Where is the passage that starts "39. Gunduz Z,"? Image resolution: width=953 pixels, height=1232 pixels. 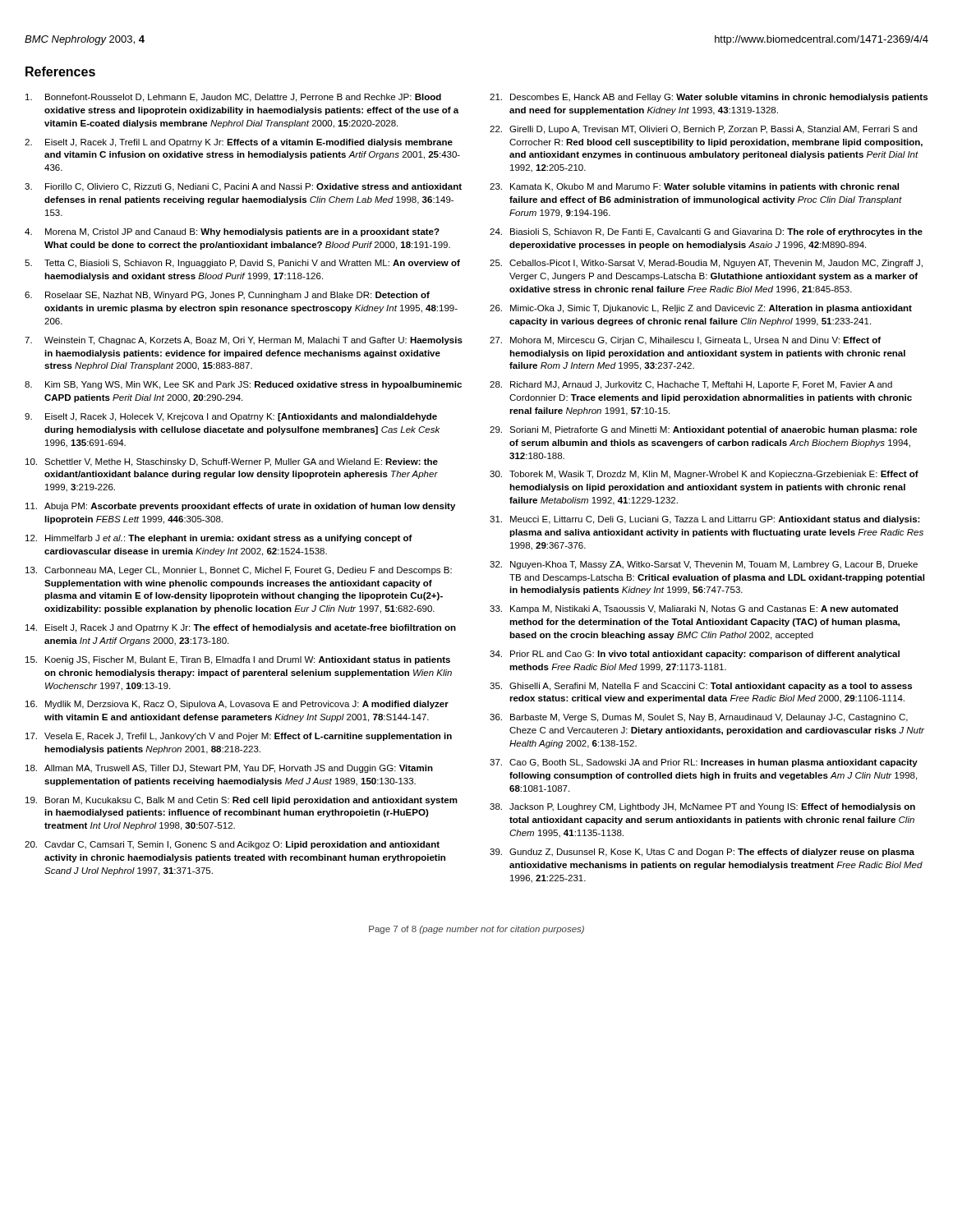coord(709,865)
